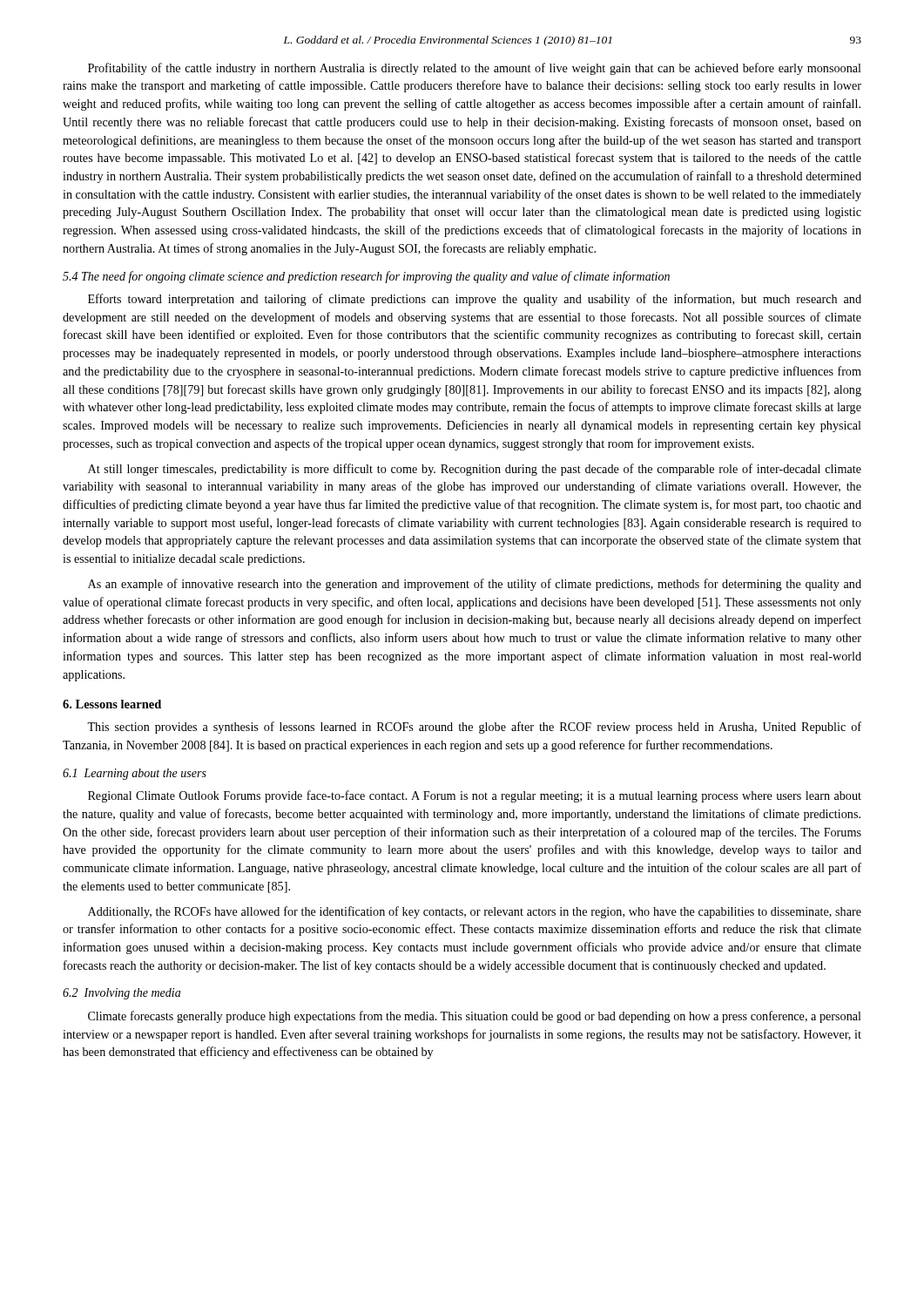The height and width of the screenshot is (1307, 924).
Task: Find the block on this page that starts "As an example of innovative research into the"
Action: pos(462,629)
